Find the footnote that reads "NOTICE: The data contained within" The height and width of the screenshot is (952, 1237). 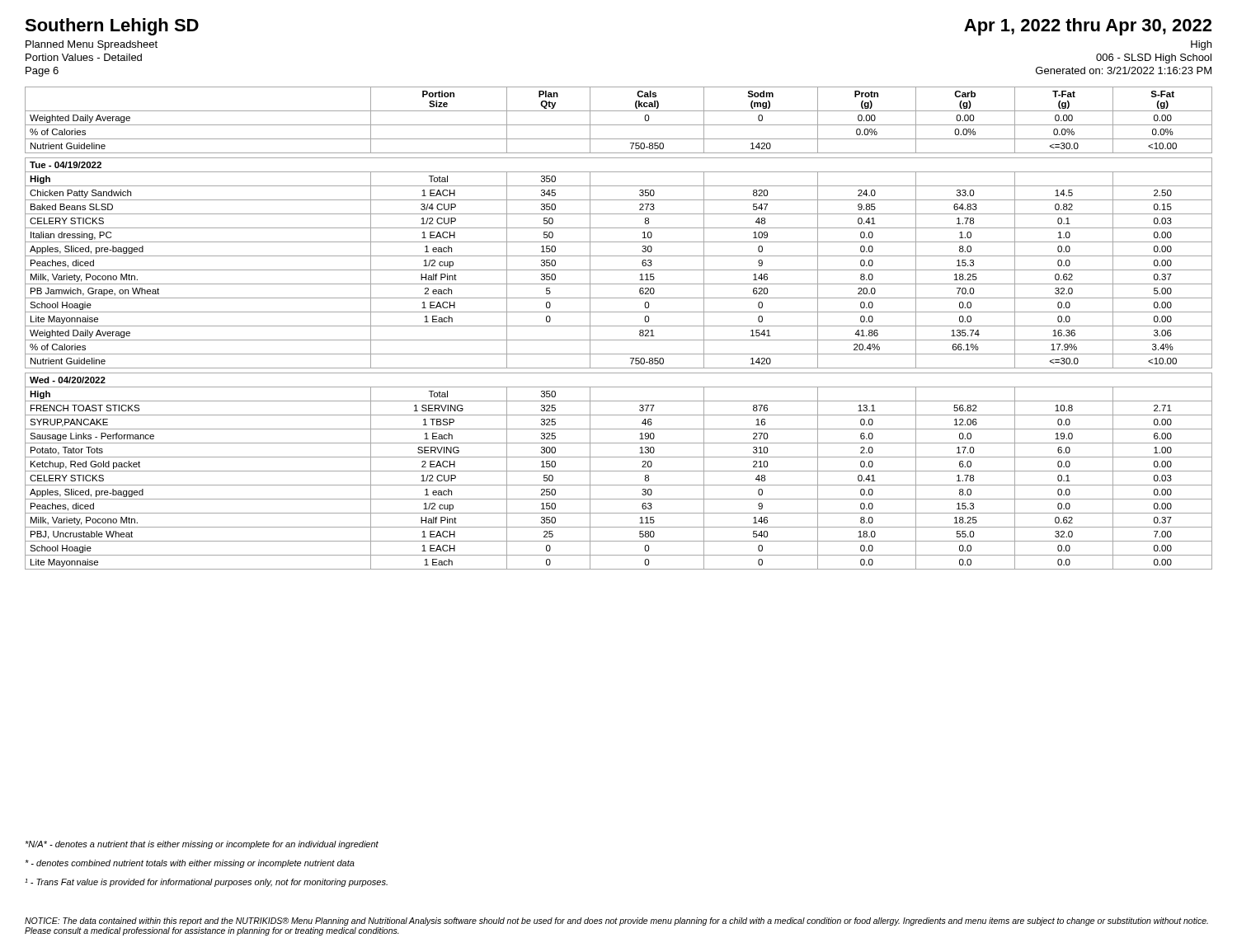(618, 925)
